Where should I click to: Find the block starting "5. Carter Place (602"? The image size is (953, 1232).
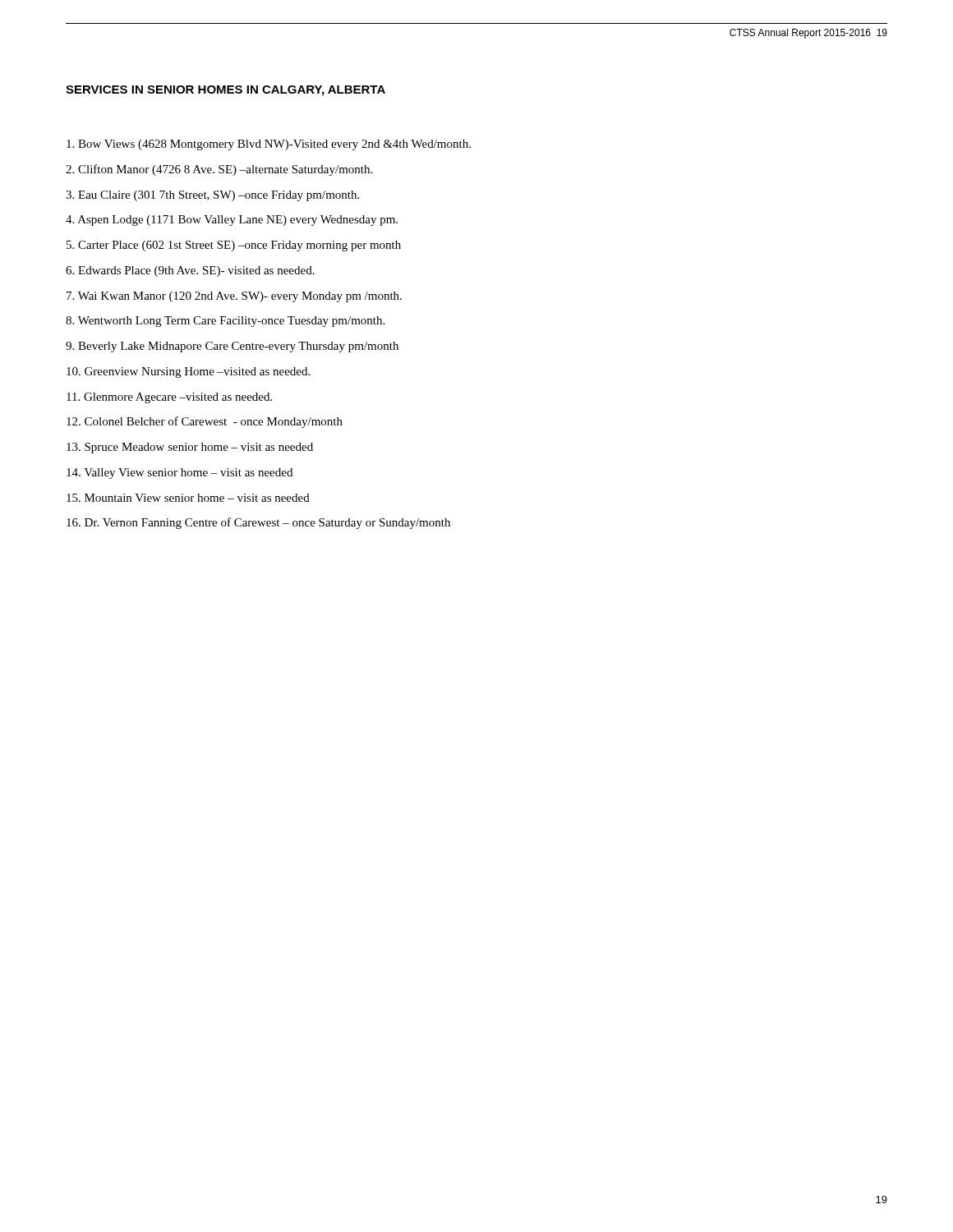tap(233, 245)
